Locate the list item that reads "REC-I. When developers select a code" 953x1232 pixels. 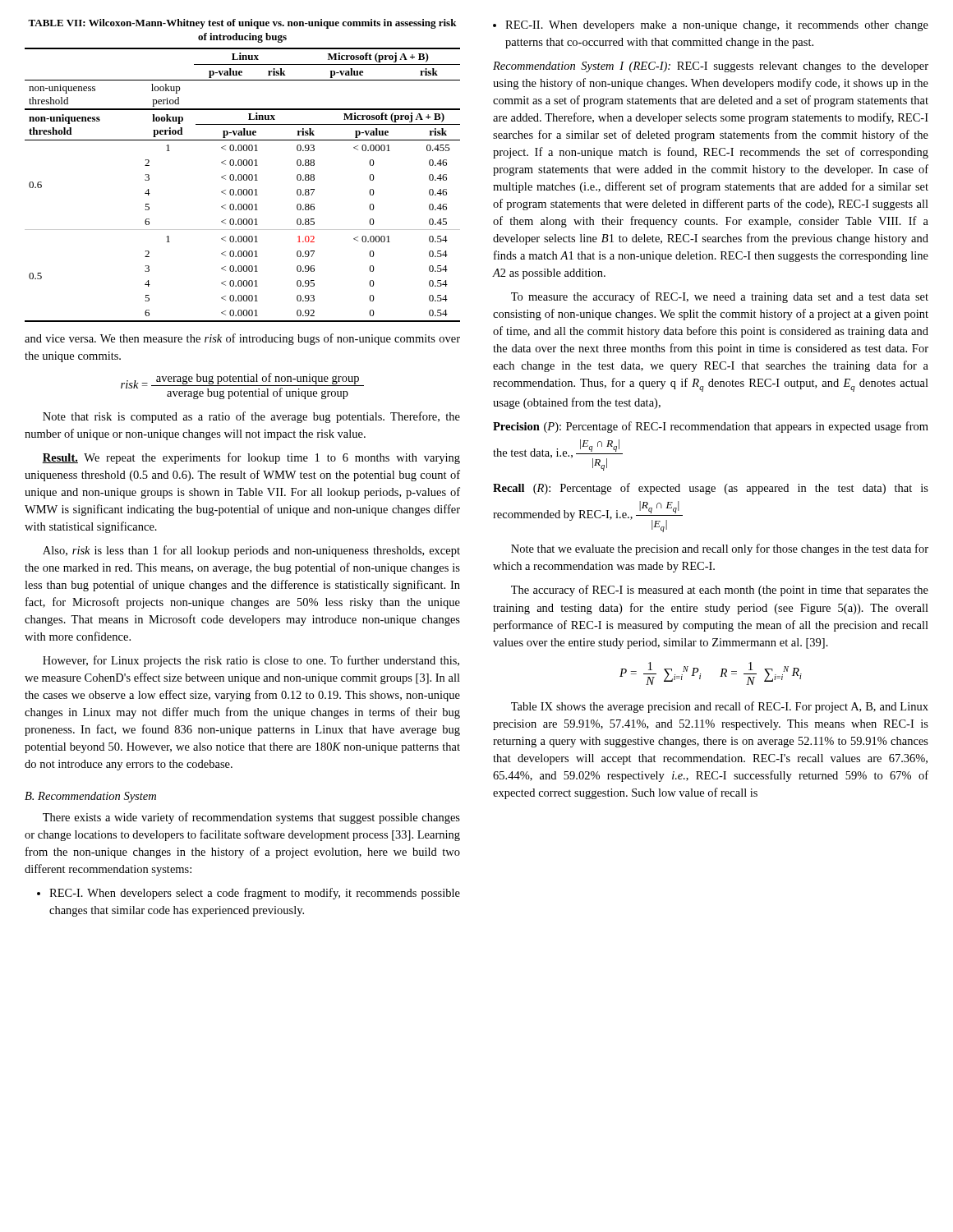click(x=249, y=902)
